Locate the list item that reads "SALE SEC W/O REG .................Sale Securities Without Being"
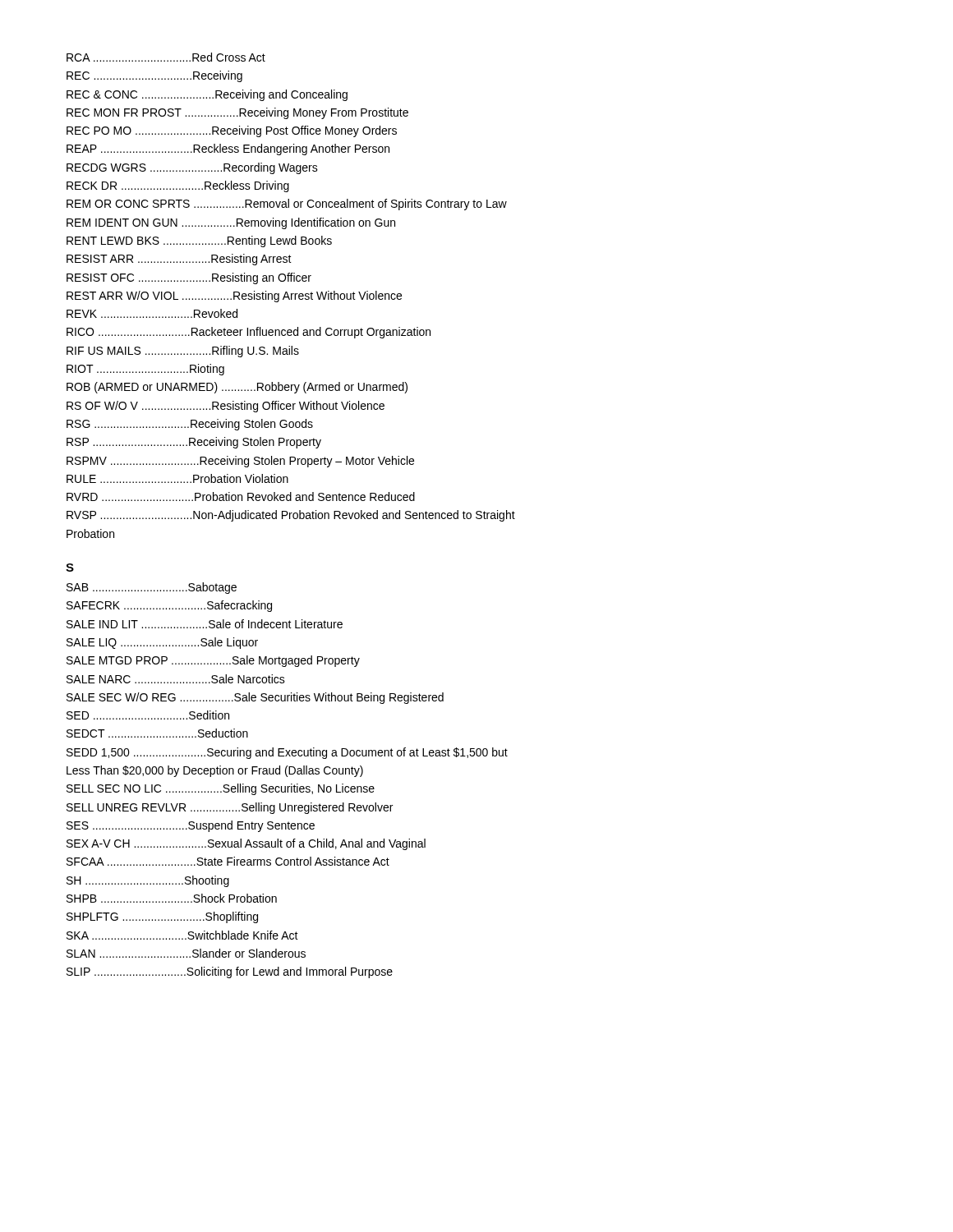This screenshot has width=953, height=1232. (x=255, y=697)
